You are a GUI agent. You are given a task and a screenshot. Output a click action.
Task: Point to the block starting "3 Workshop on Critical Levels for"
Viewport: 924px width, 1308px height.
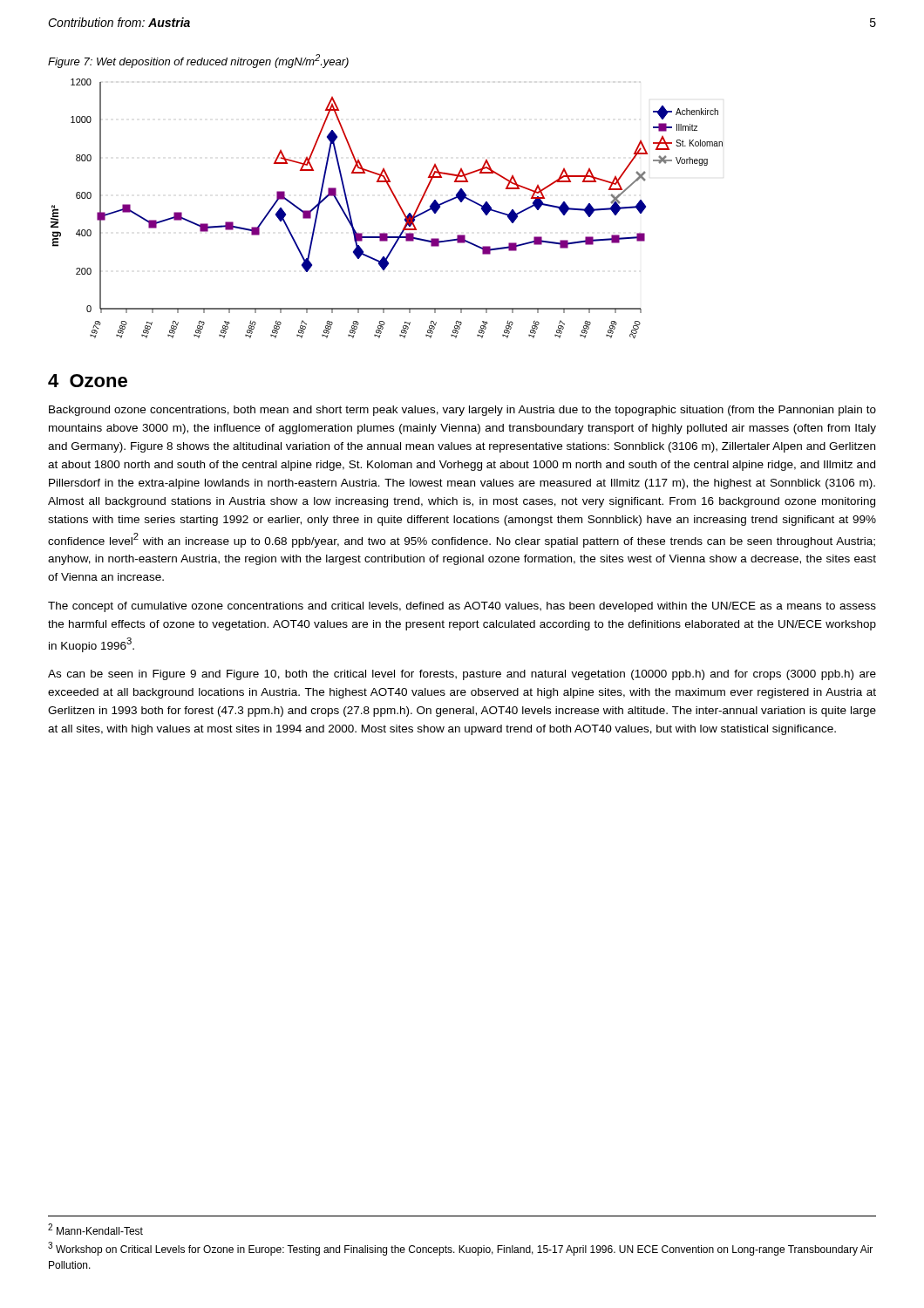pos(460,1256)
